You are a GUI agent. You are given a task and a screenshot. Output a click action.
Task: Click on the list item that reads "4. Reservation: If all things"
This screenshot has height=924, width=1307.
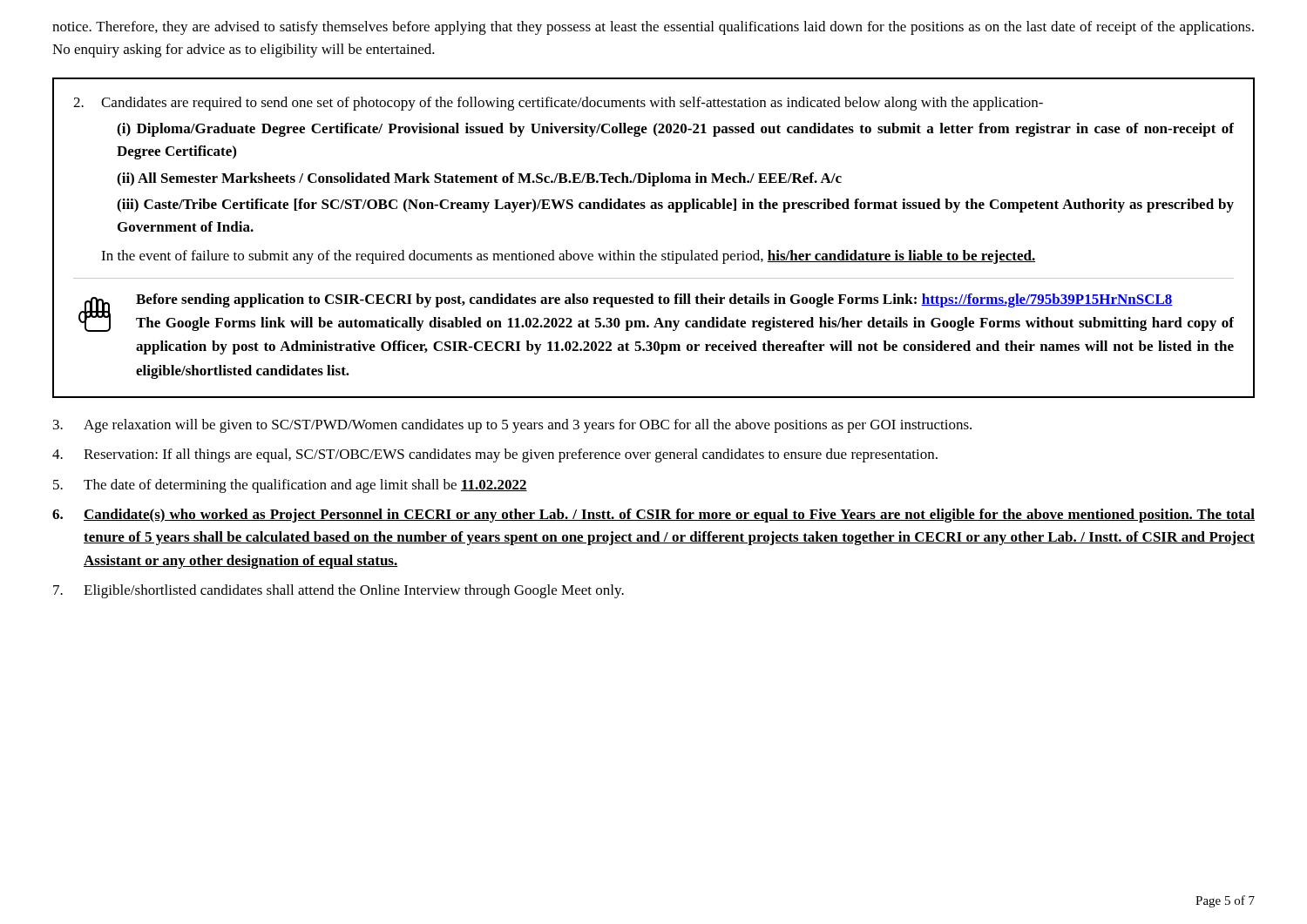coord(654,455)
